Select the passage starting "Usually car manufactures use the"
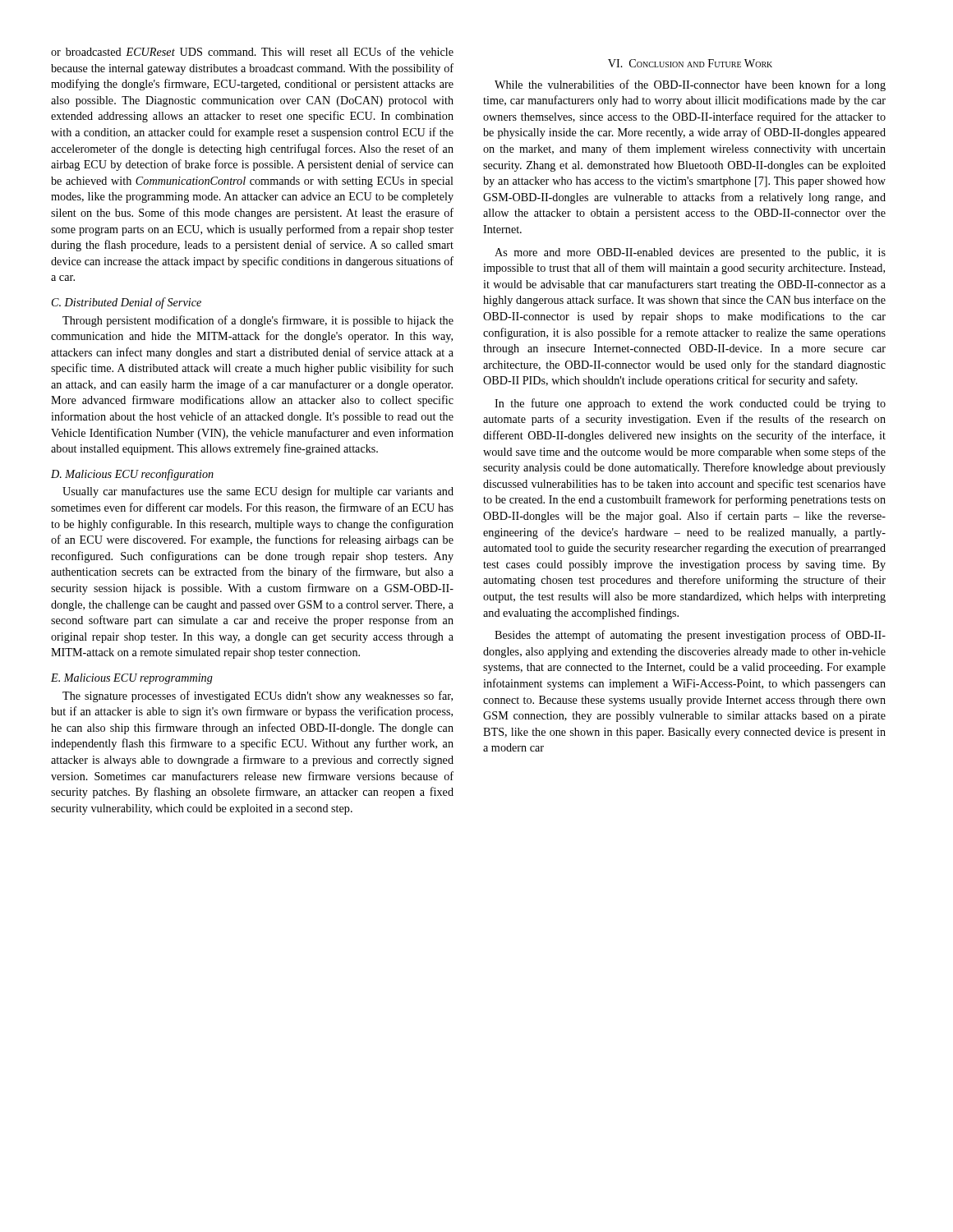Viewport: 953px width, 1232px height. (x=252, y=573)
